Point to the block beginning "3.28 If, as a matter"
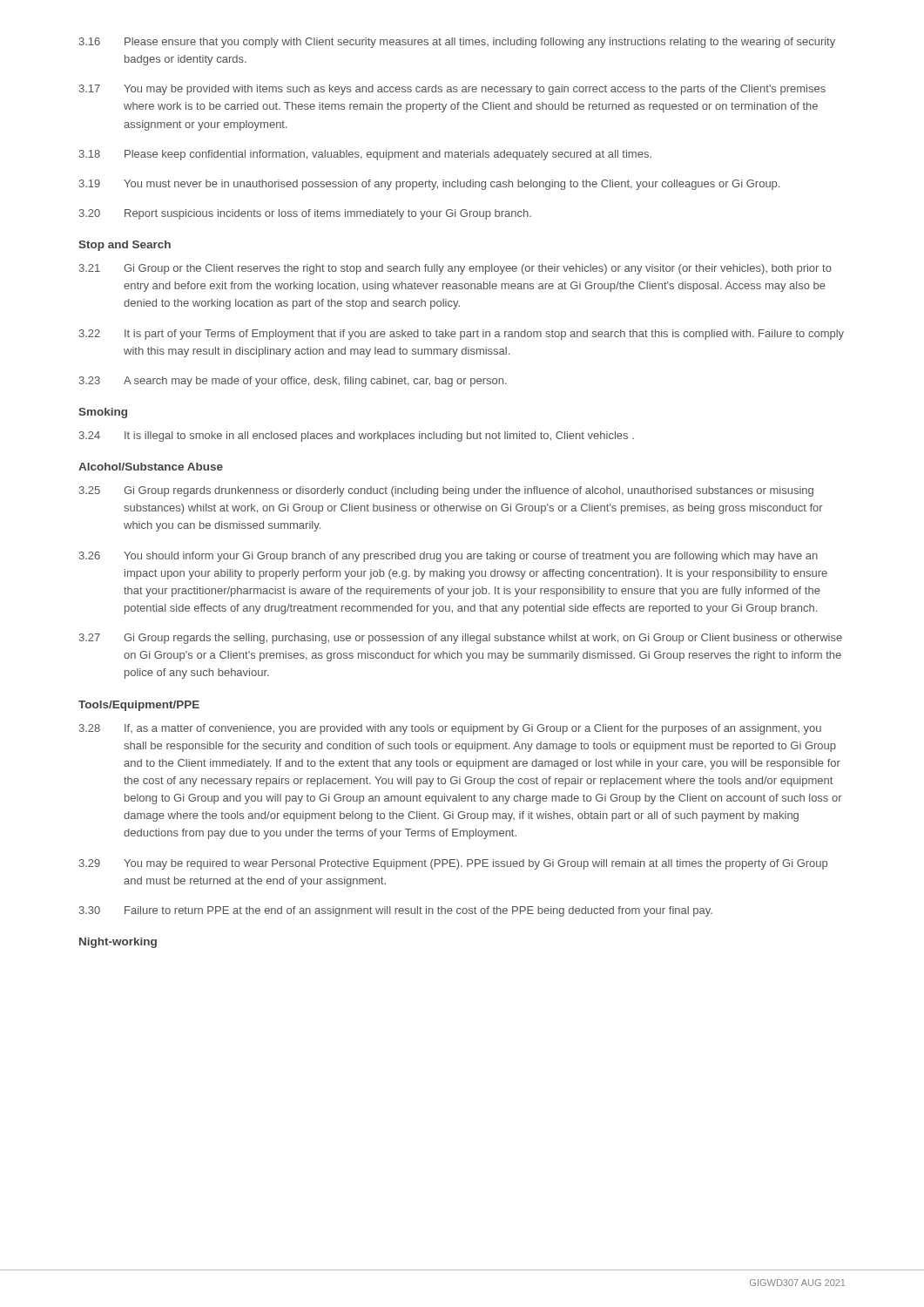924x1307 pixels. 462,781
